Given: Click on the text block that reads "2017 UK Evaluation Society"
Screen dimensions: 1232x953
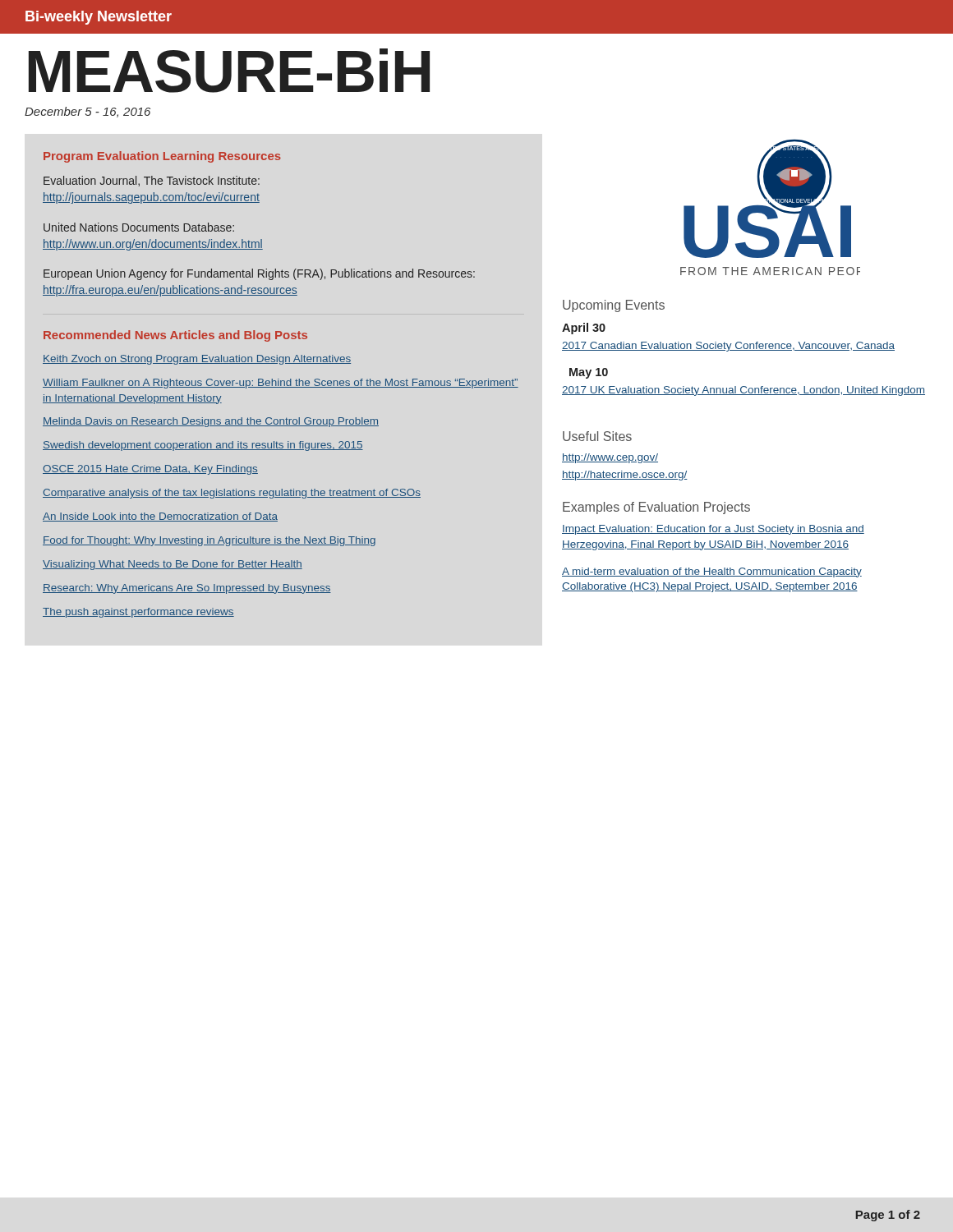Looking at the screenshot, I should click(x=744, y=390).
